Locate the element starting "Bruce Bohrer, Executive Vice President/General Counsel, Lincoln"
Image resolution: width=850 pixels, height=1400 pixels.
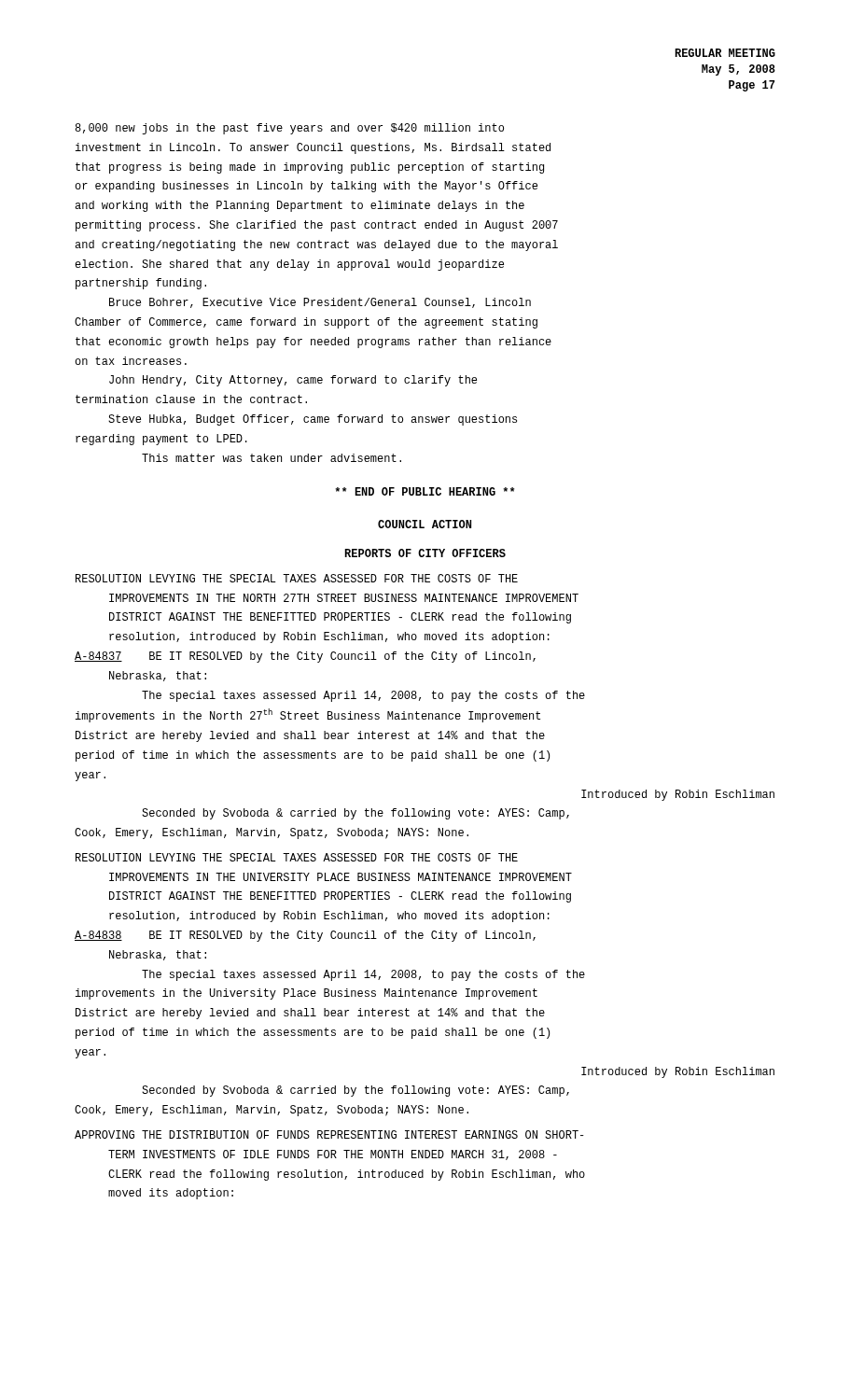tap(425, 333)
